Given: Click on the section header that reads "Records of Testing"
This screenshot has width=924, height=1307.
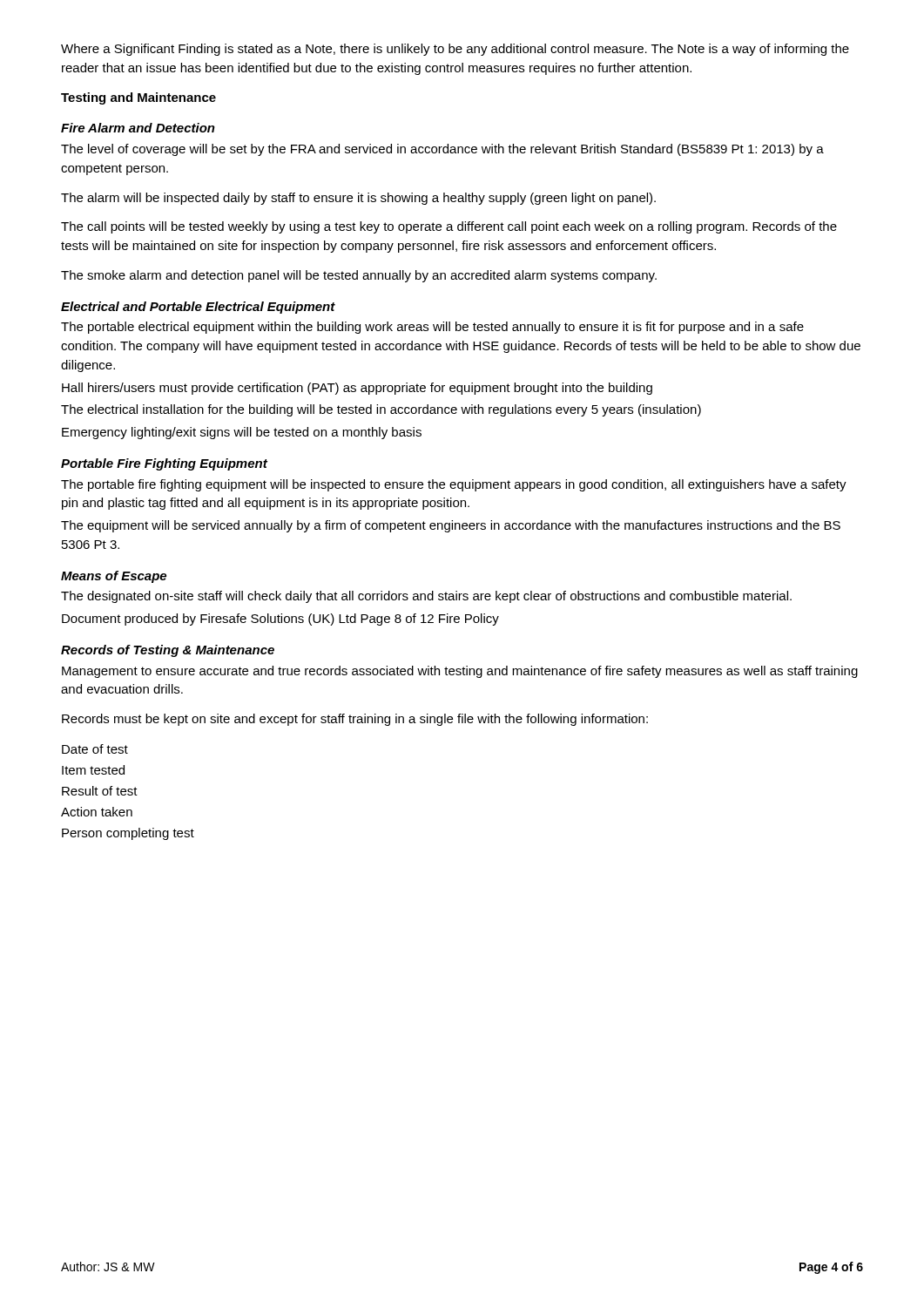Looking at the screenshot, I should click(x=168, y=651).
